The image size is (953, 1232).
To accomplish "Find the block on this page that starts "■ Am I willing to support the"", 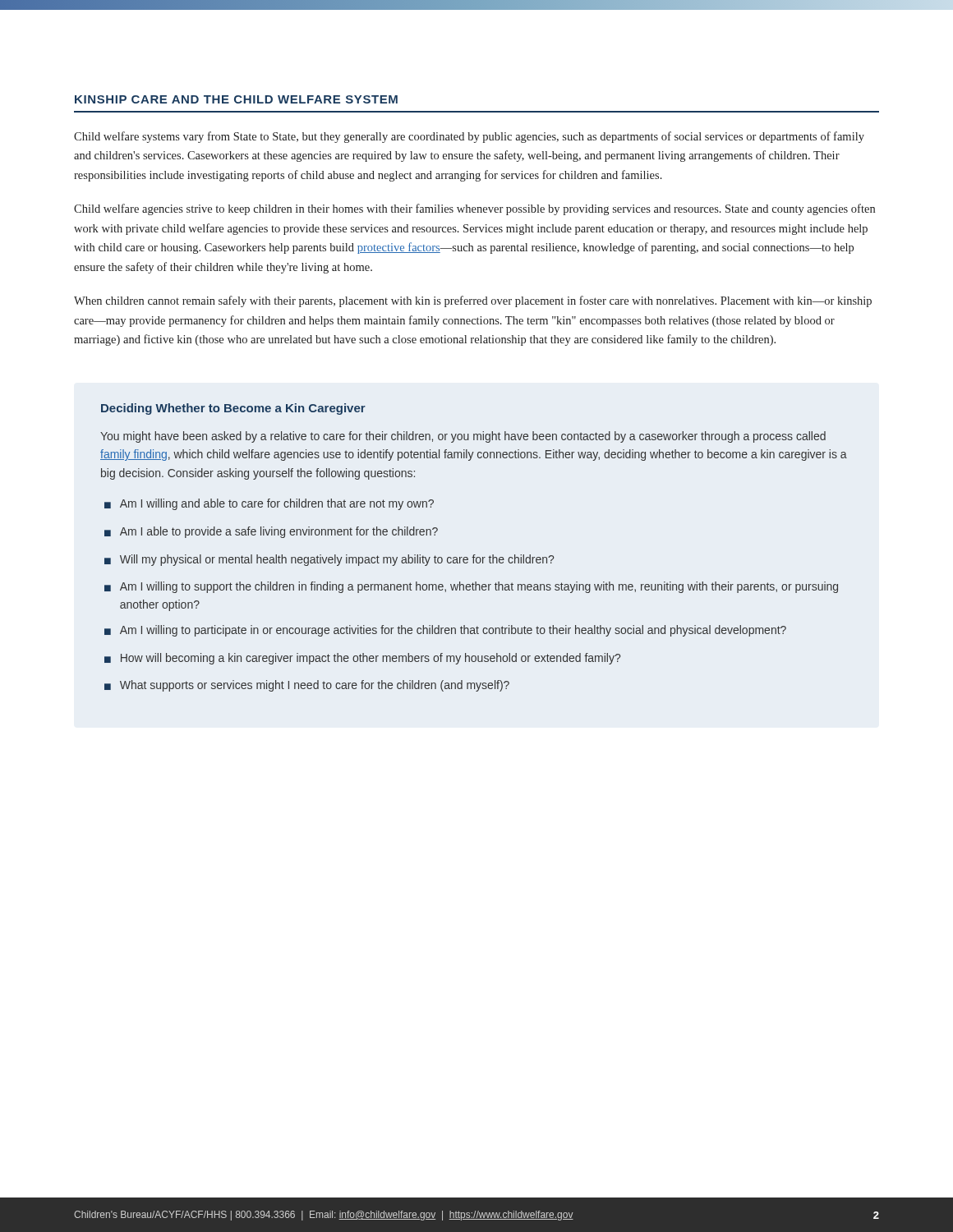I will pyautogui.click(x=478, y=596).
